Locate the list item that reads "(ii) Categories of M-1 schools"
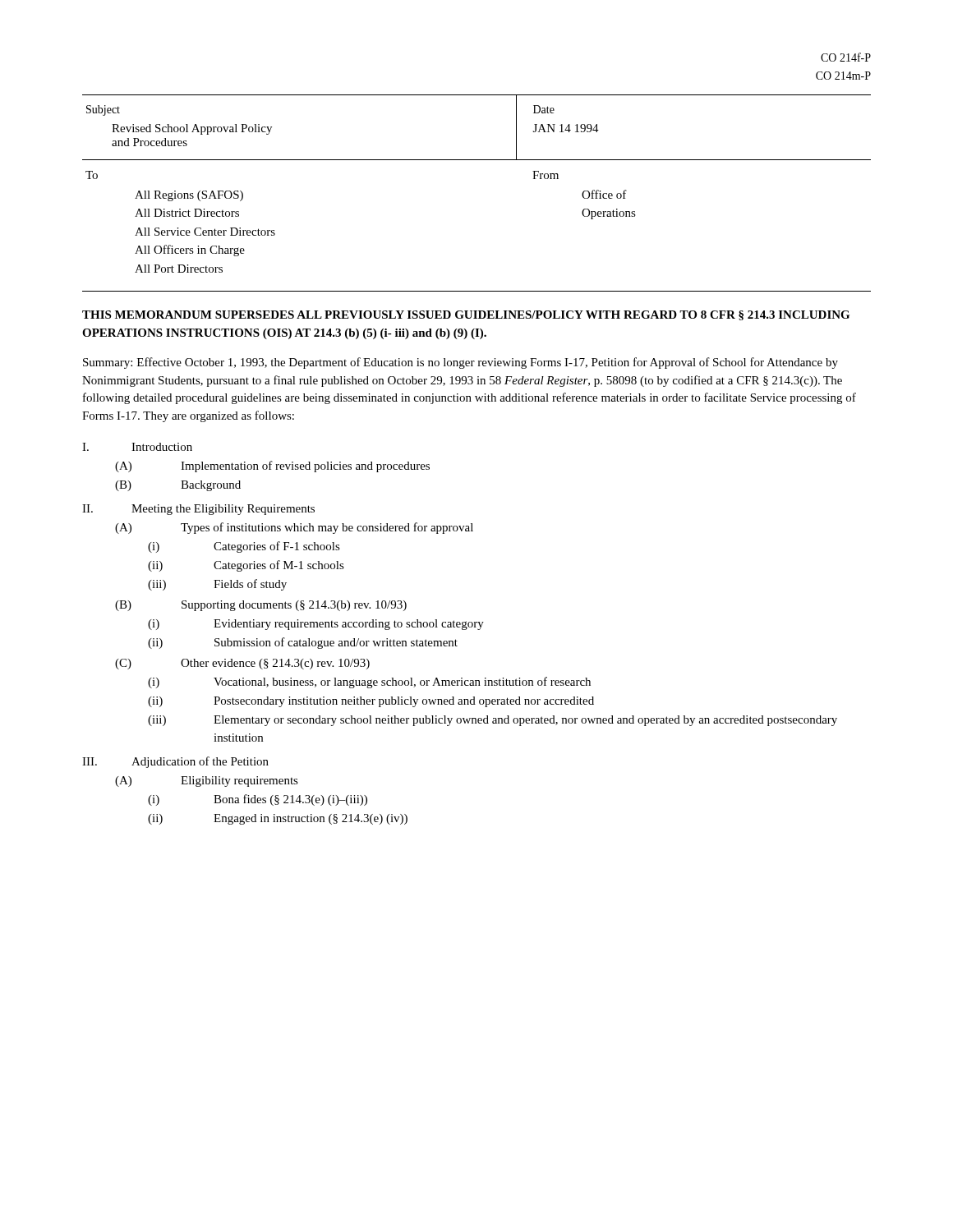 246,566
